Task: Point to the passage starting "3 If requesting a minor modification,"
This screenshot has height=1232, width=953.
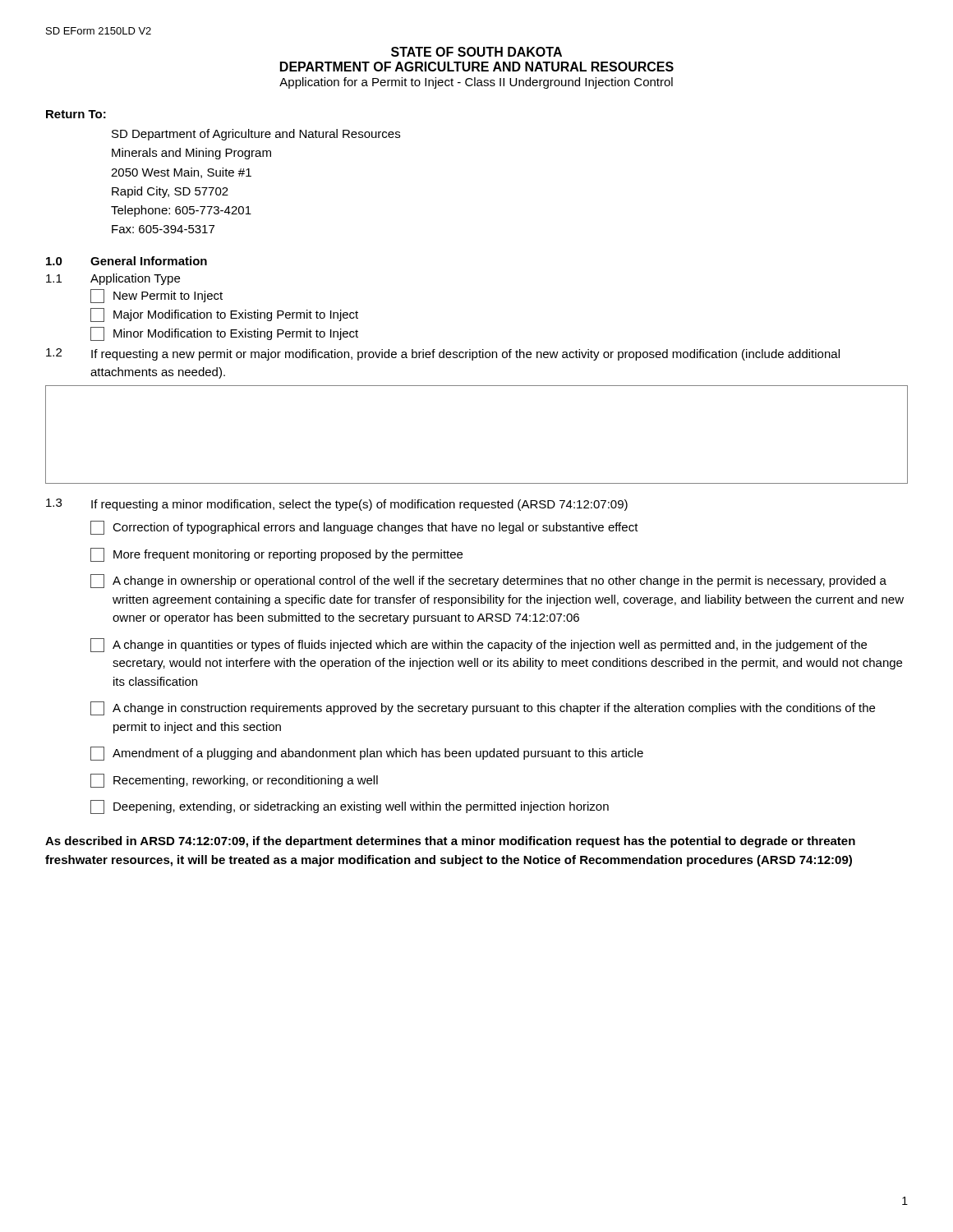Action: click(337, 504)
